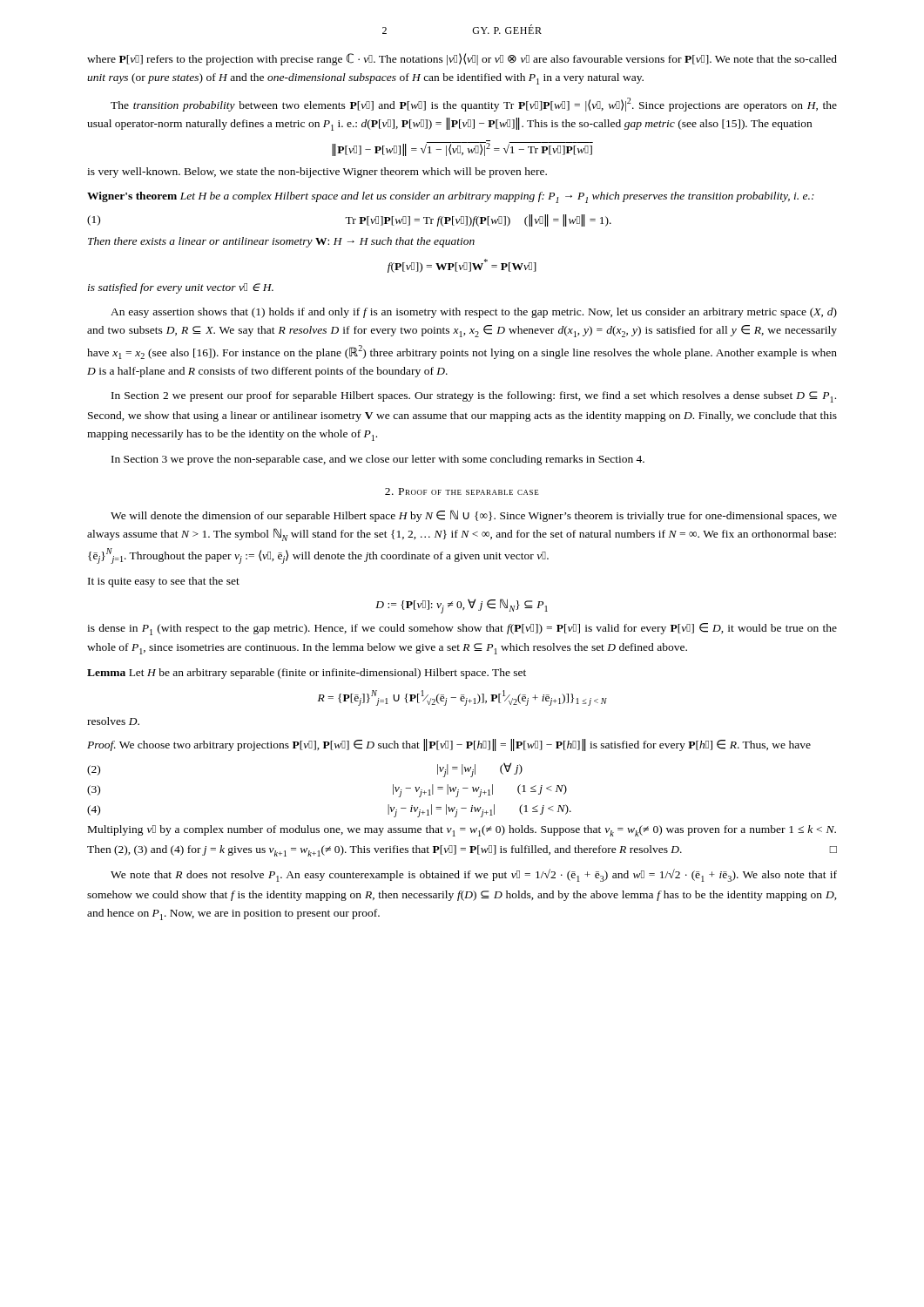Image resolution: width=924 pixels, height=1307 pixels.
Task: Locate the section header containing "2. Proof of"
Action: click(462, 491)
